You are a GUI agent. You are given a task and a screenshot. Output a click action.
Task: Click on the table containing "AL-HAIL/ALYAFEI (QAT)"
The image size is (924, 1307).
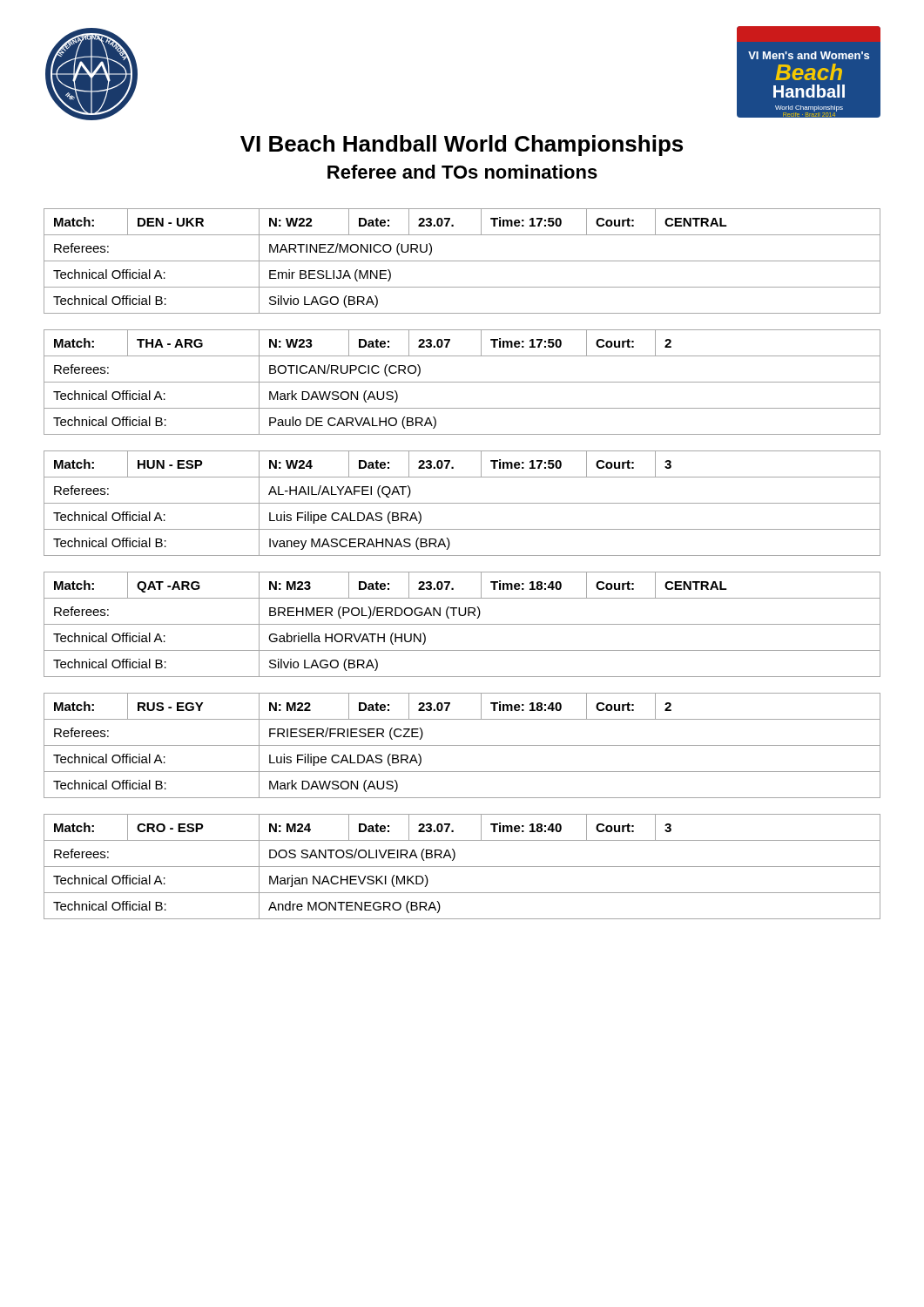pos(462,503)
